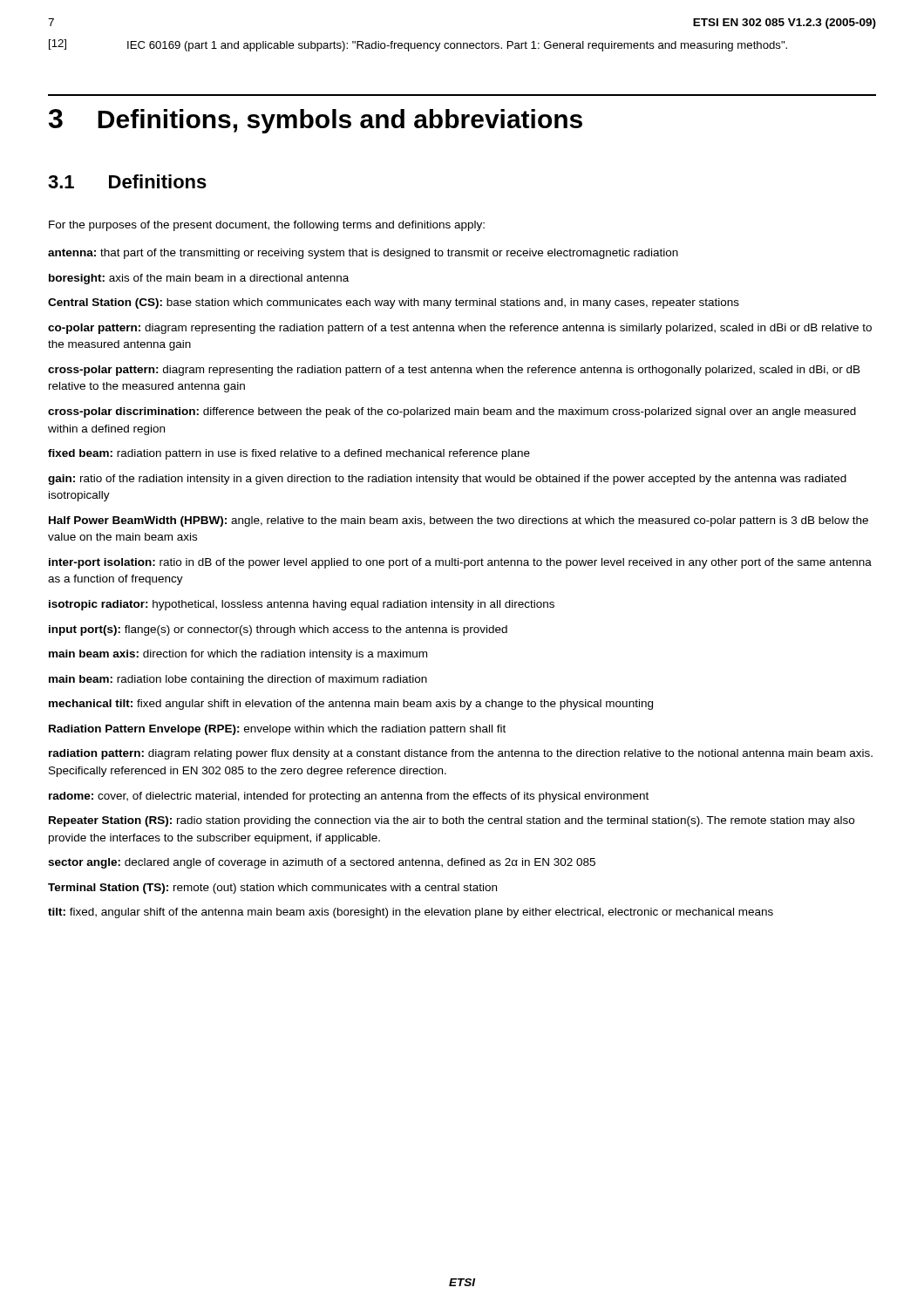Find the block on this page that starts "fixed beam: radiation pattern in use"
924x1308 pixels.
[x=289, y=453]
